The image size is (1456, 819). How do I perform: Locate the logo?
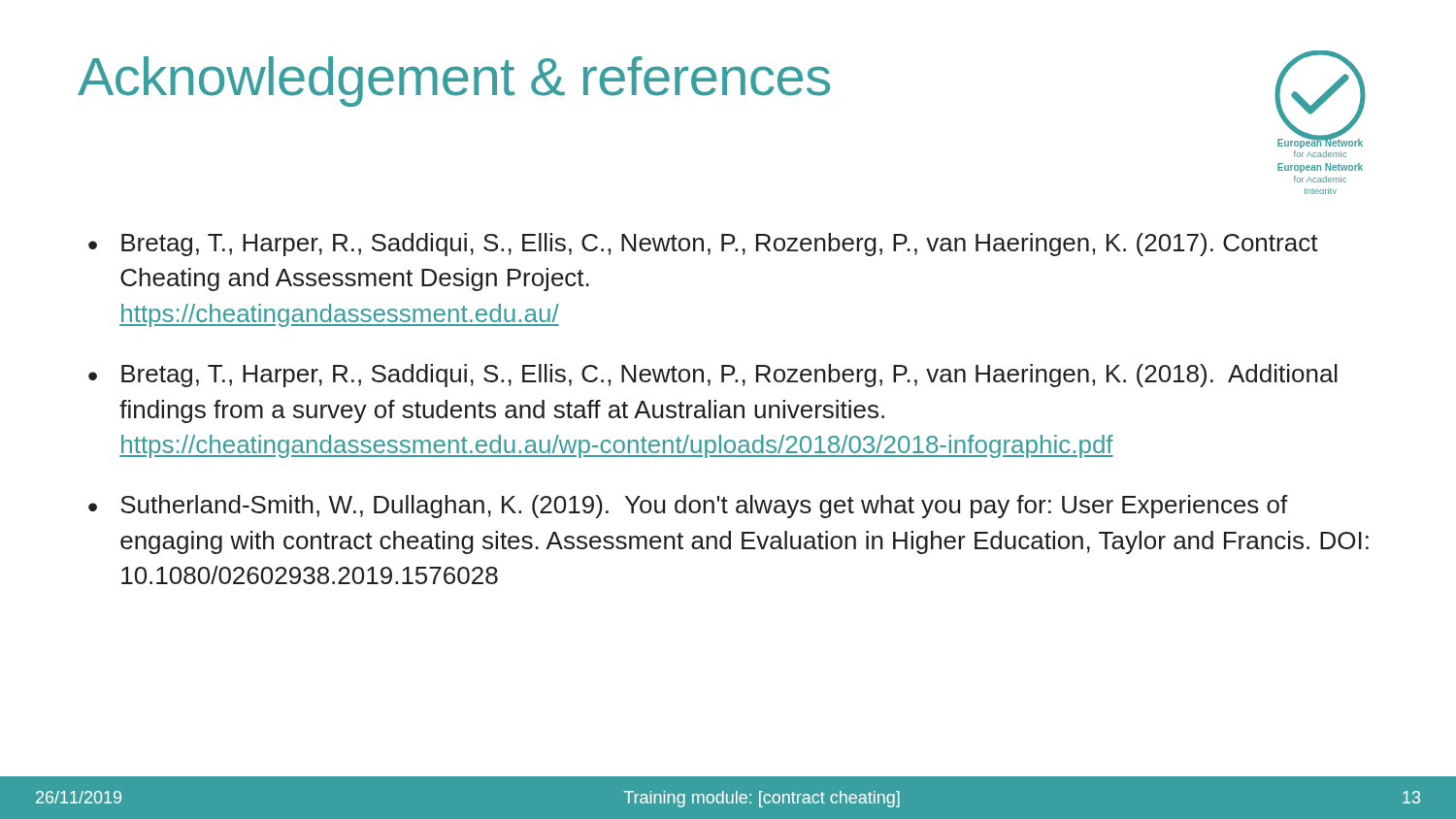coord(1320,122)
